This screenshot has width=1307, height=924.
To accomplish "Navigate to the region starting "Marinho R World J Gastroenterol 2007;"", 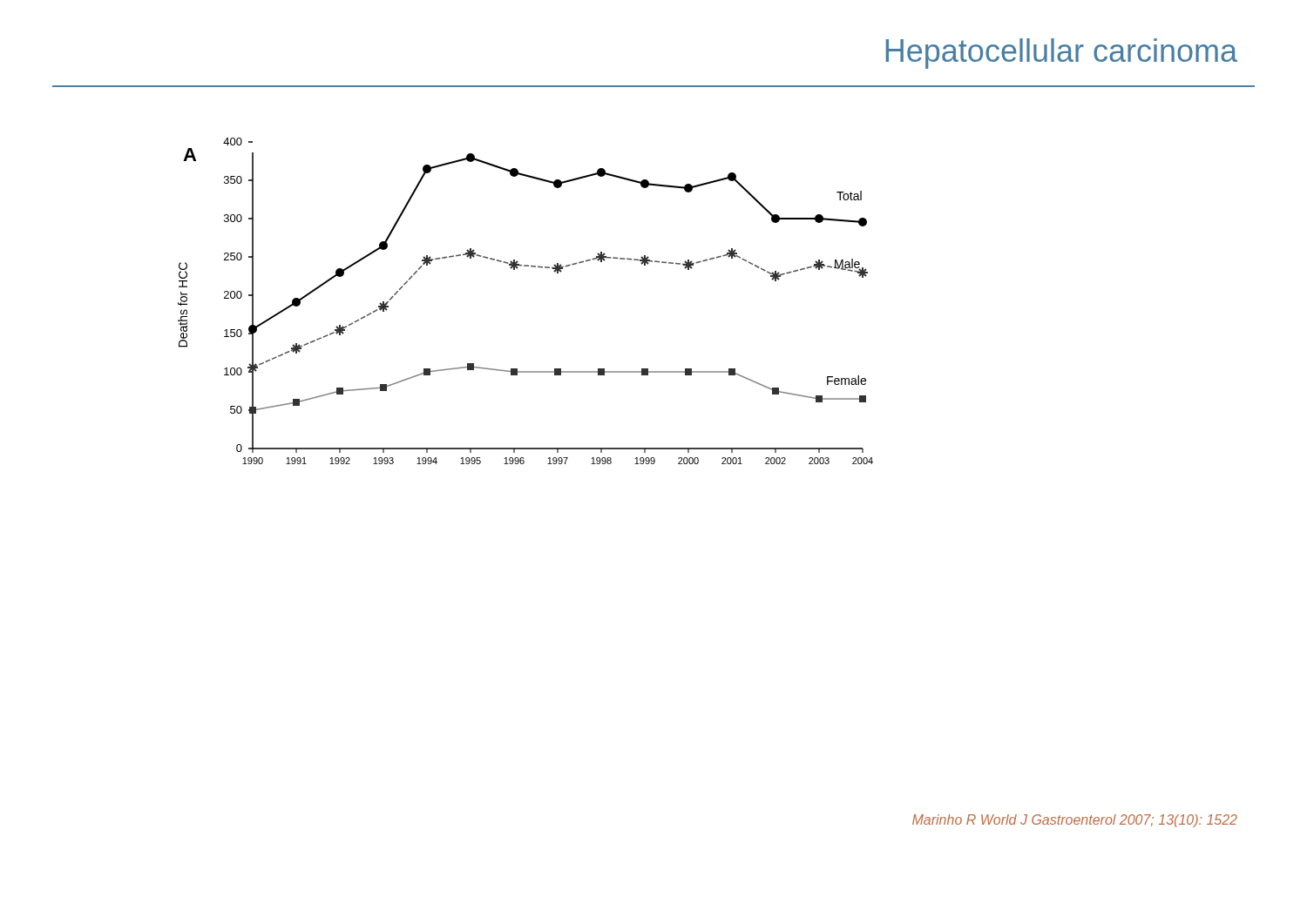I will [1075, 820].
